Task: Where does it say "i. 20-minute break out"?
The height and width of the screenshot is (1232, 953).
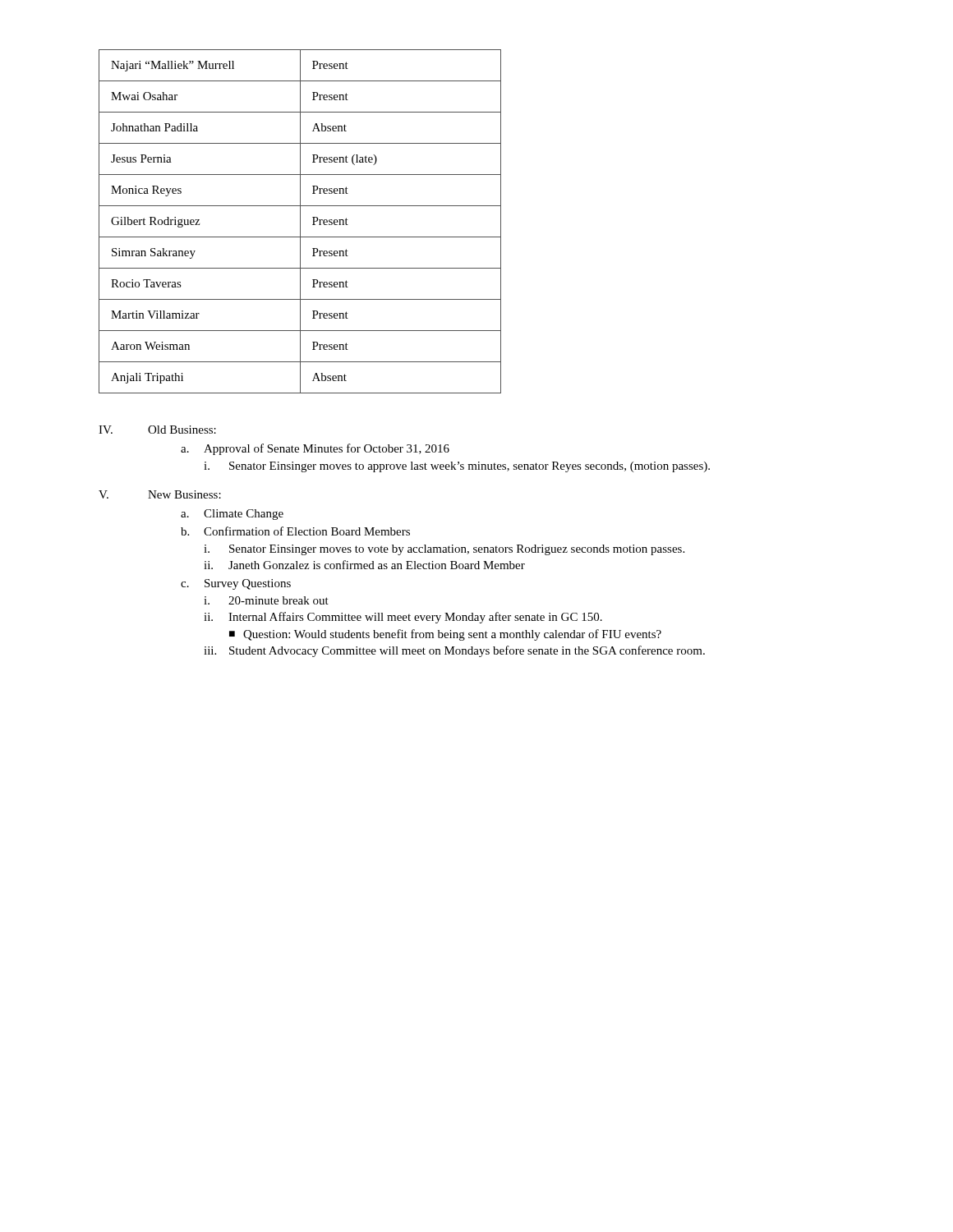Action: (266, 600)
